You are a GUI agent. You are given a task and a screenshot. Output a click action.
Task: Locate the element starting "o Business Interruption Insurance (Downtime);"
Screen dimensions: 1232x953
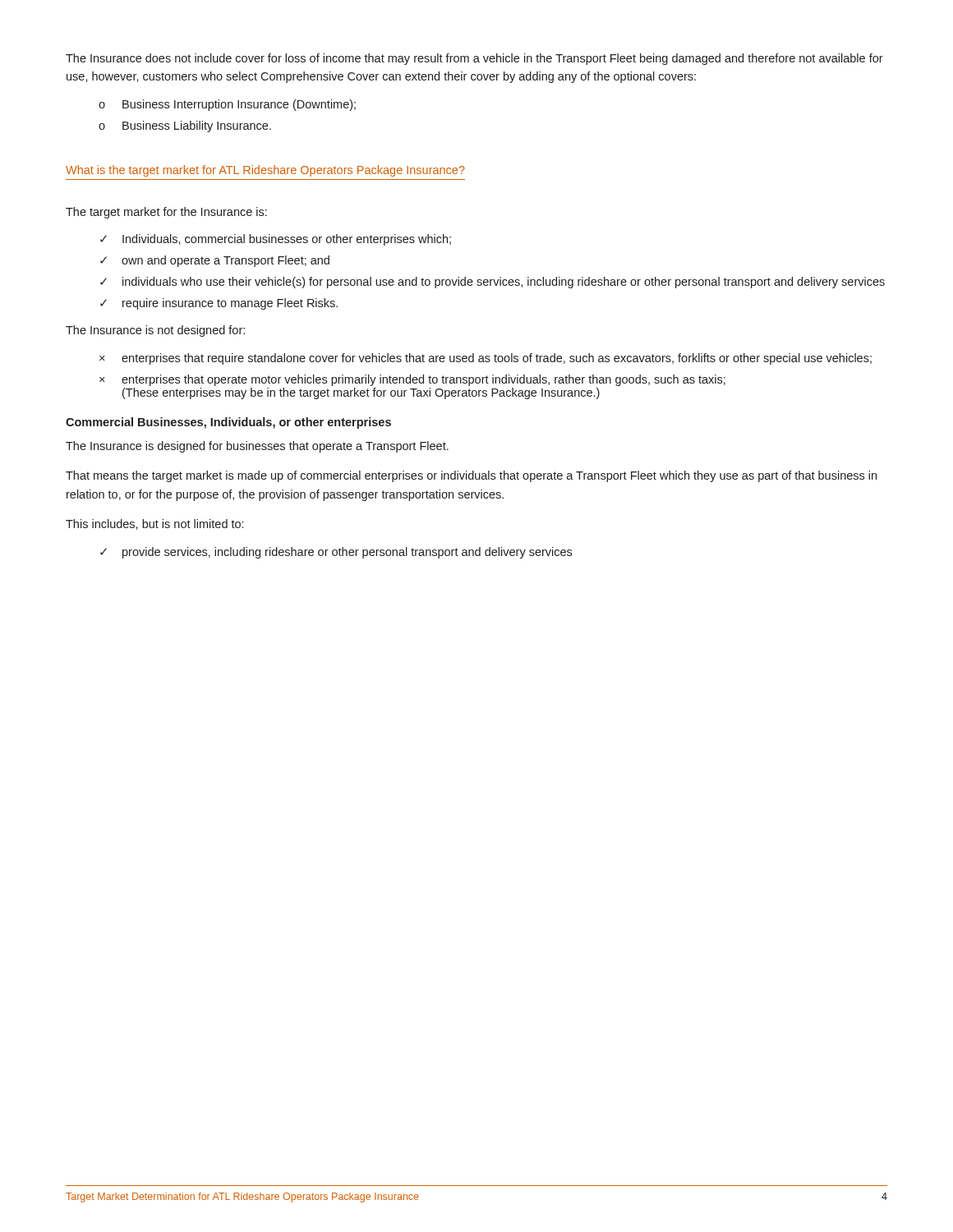228,104
